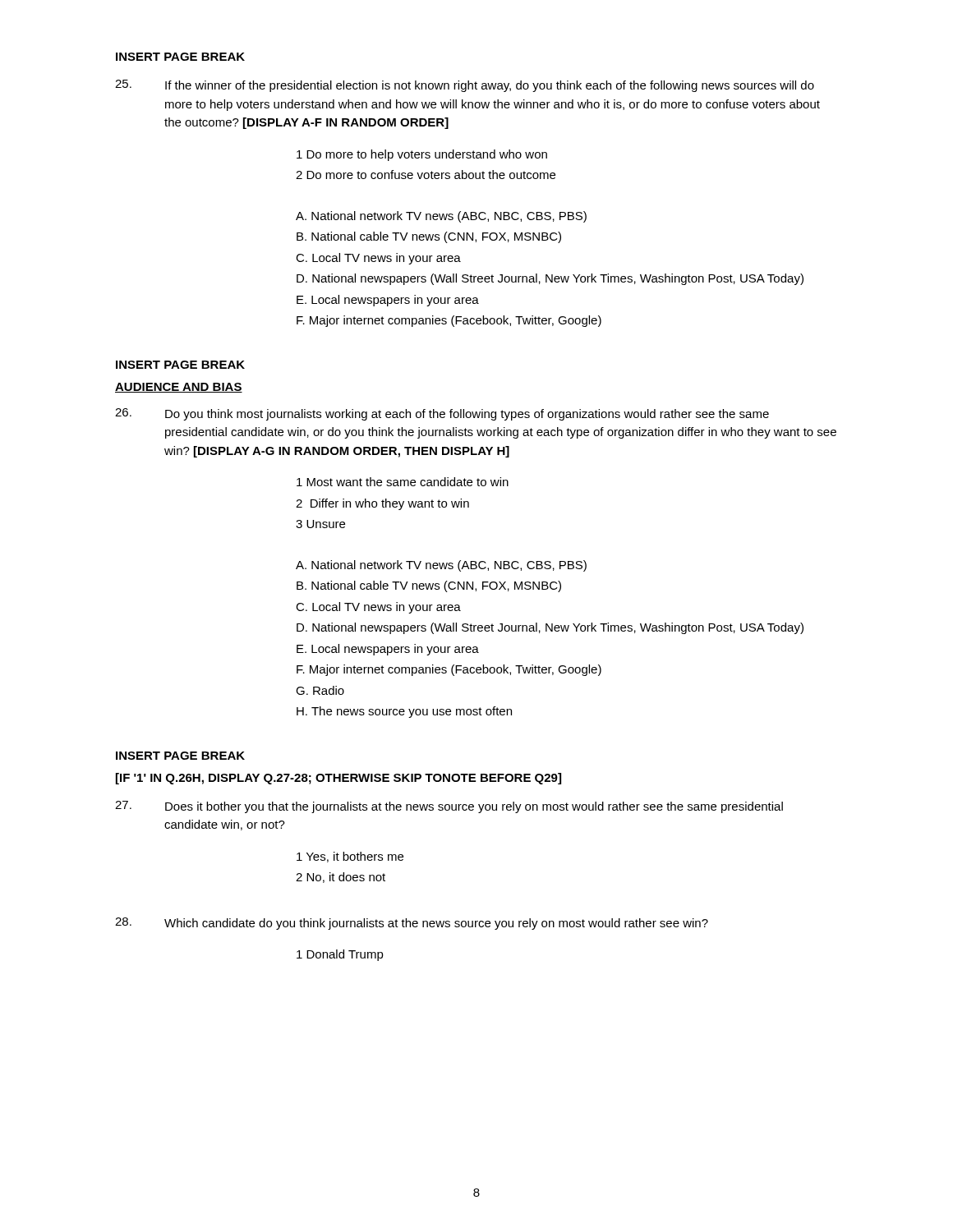Locate the text starting "[IF '1' IN Q.26H, DISPLAY Q.27-28; OTHERWISE SKIP"
953x1232 pixels.
point(338,777)
